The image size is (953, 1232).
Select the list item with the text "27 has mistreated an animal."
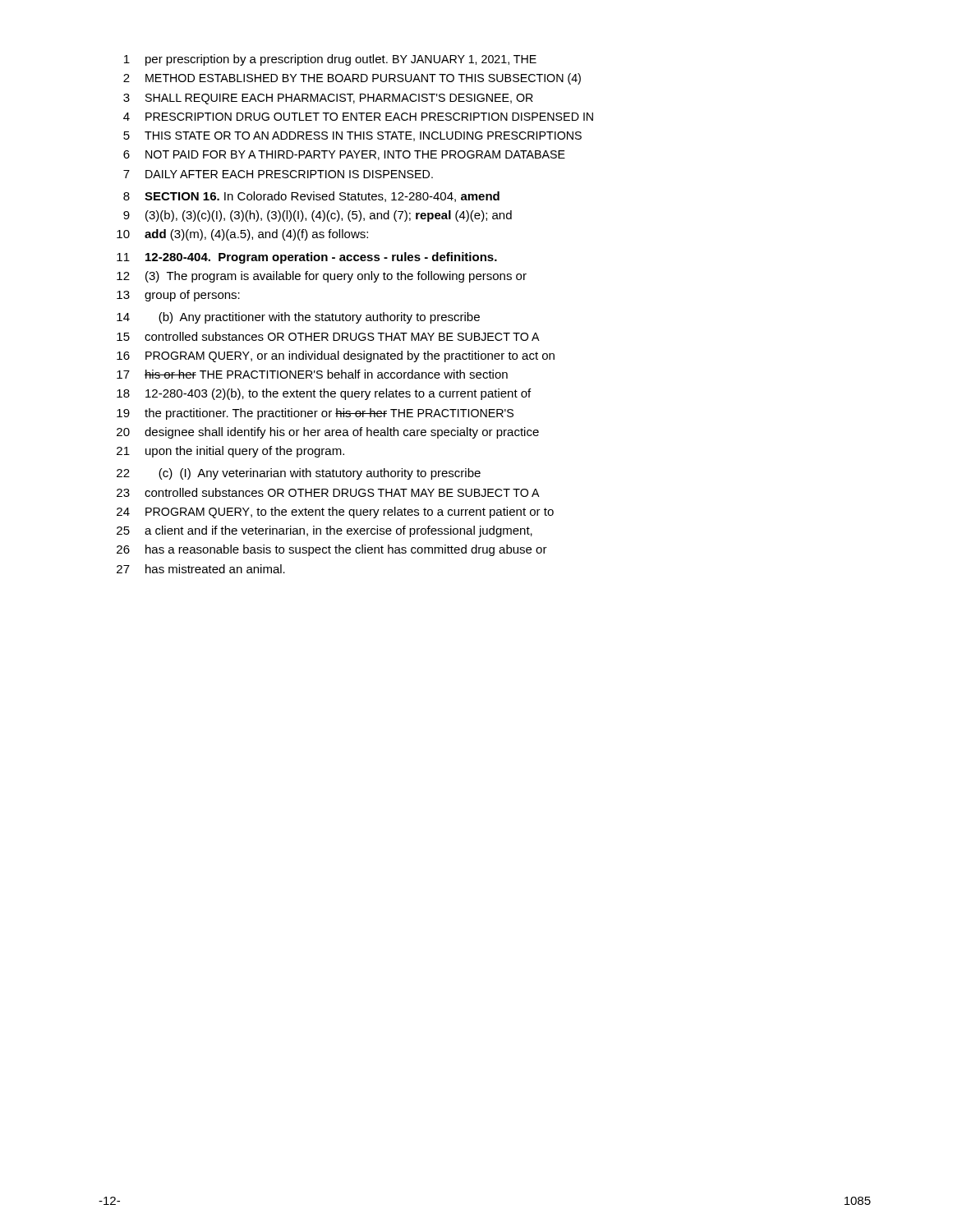coord(201,569)
